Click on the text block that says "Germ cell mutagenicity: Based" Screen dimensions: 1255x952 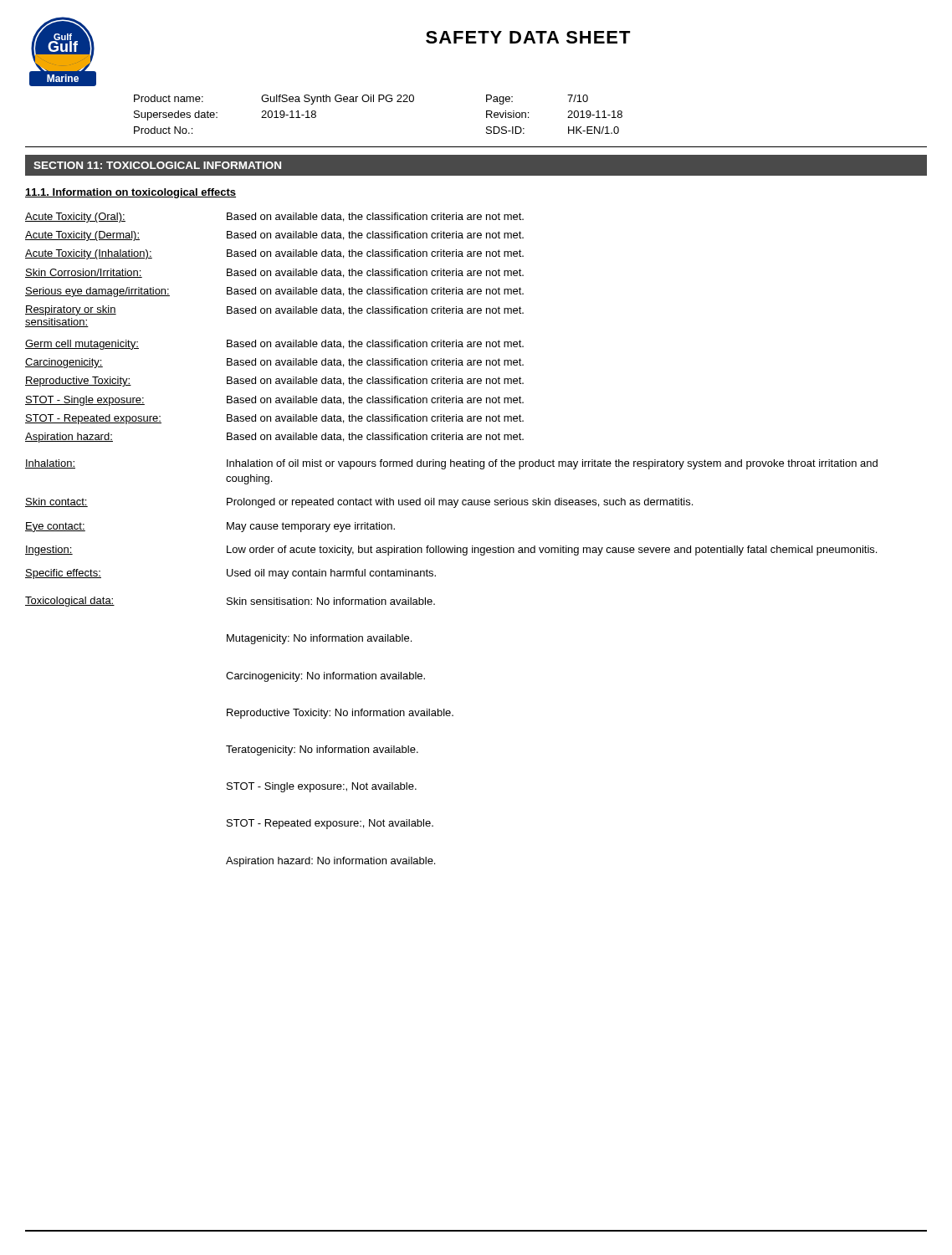[x=476, y=344]
